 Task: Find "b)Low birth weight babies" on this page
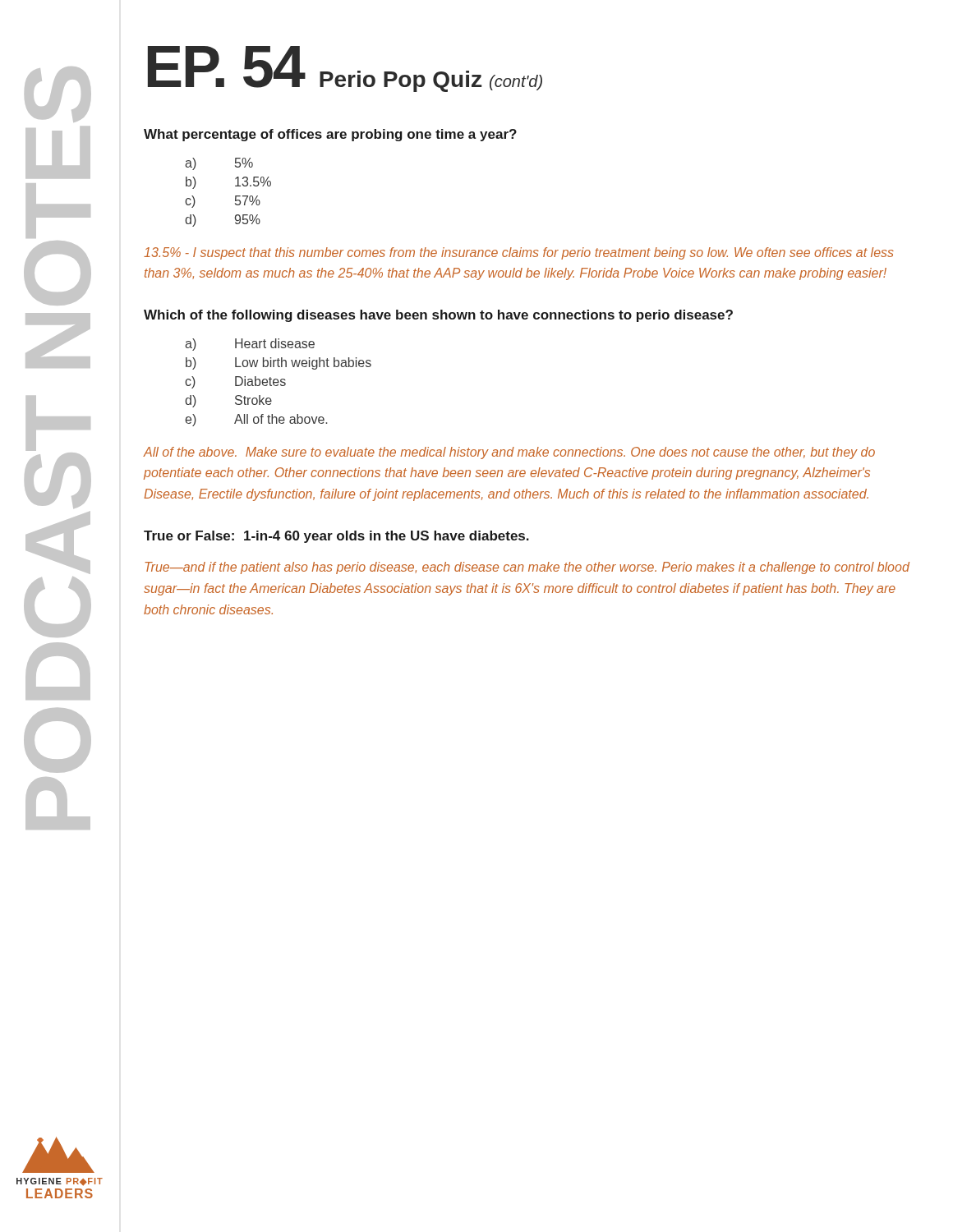[x=278, y=363]
